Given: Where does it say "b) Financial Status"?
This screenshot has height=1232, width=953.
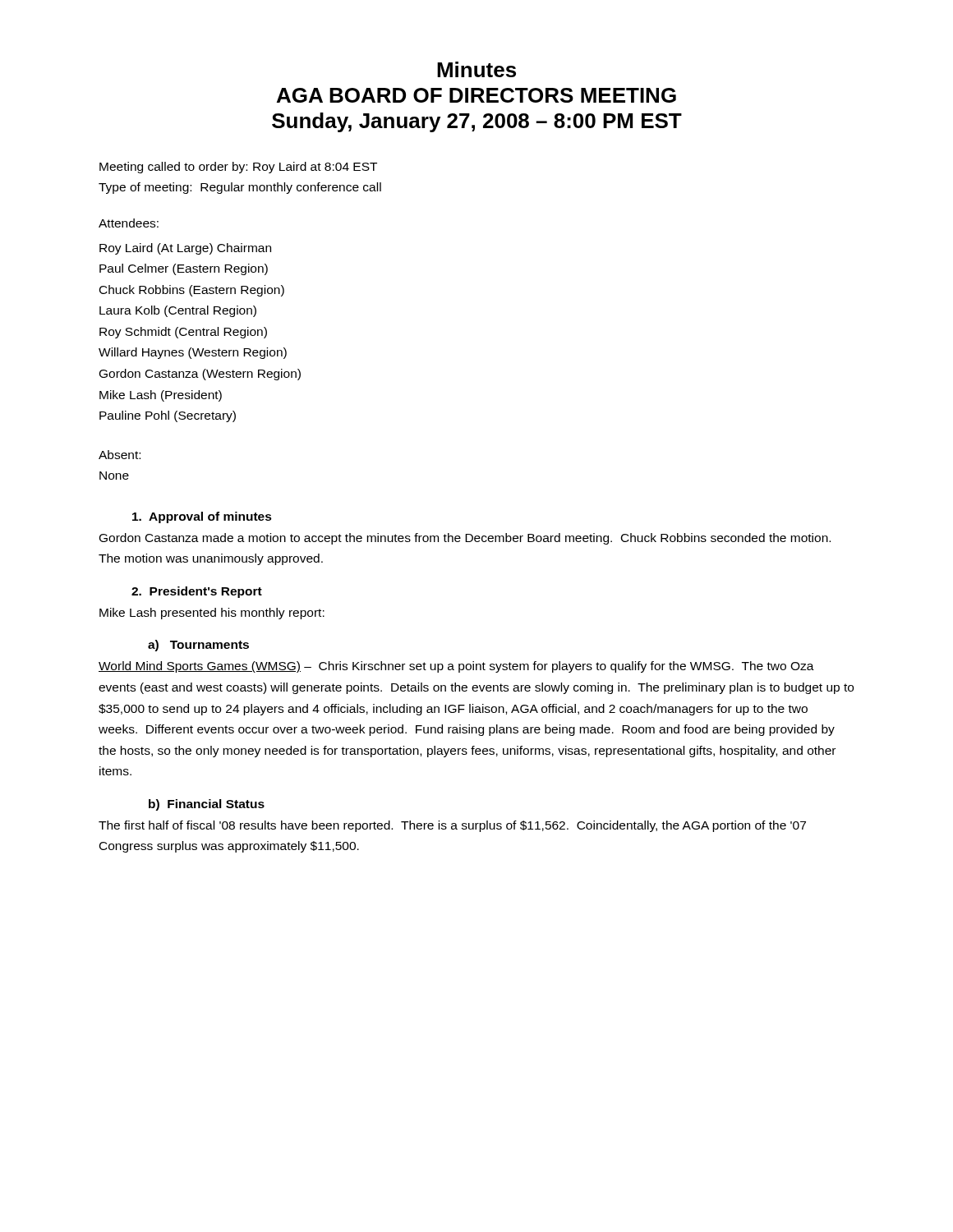Looking at the screenshot, I should 206,804.
